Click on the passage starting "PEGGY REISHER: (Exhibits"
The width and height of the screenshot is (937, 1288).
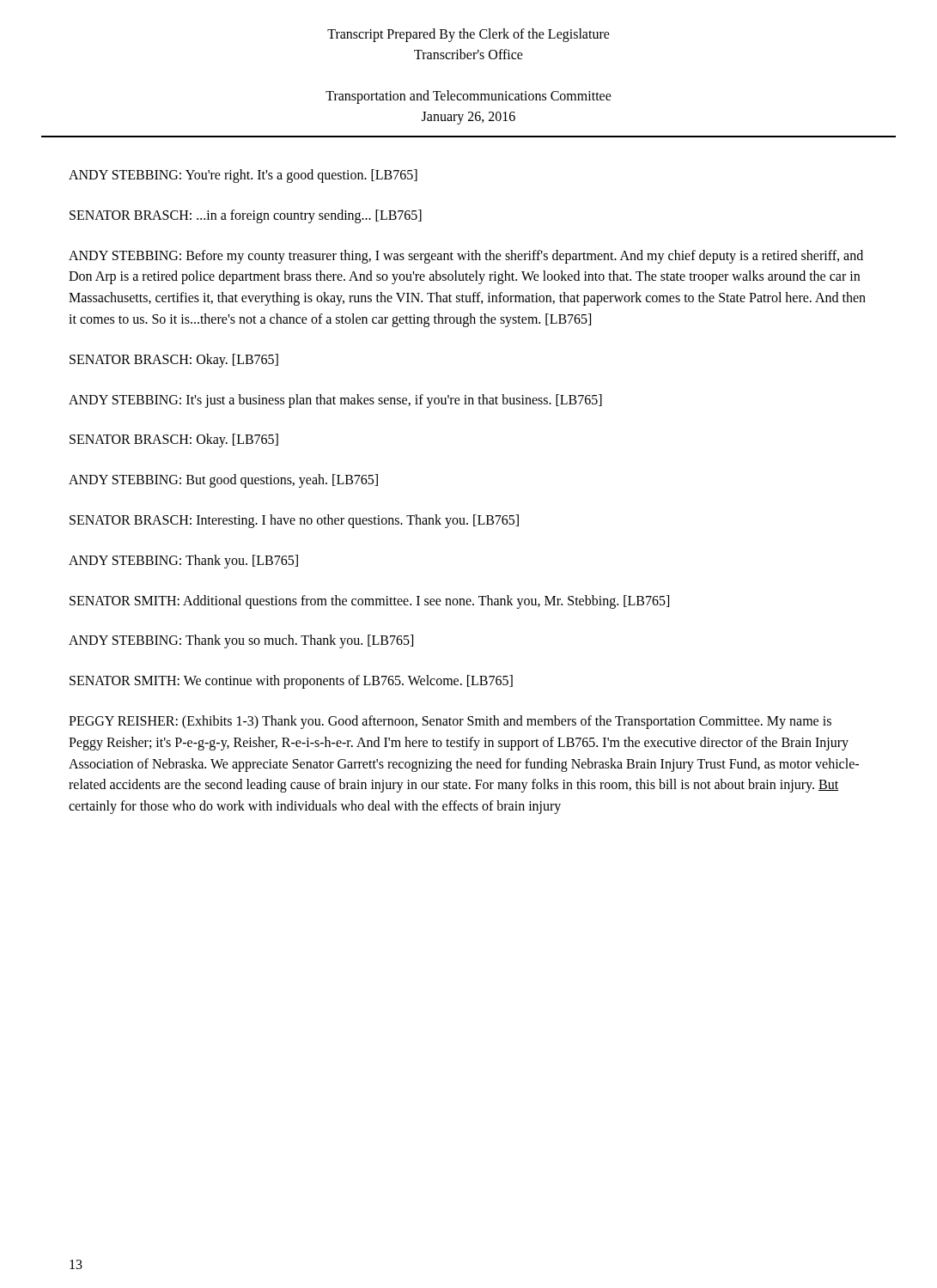coord(464,763)
